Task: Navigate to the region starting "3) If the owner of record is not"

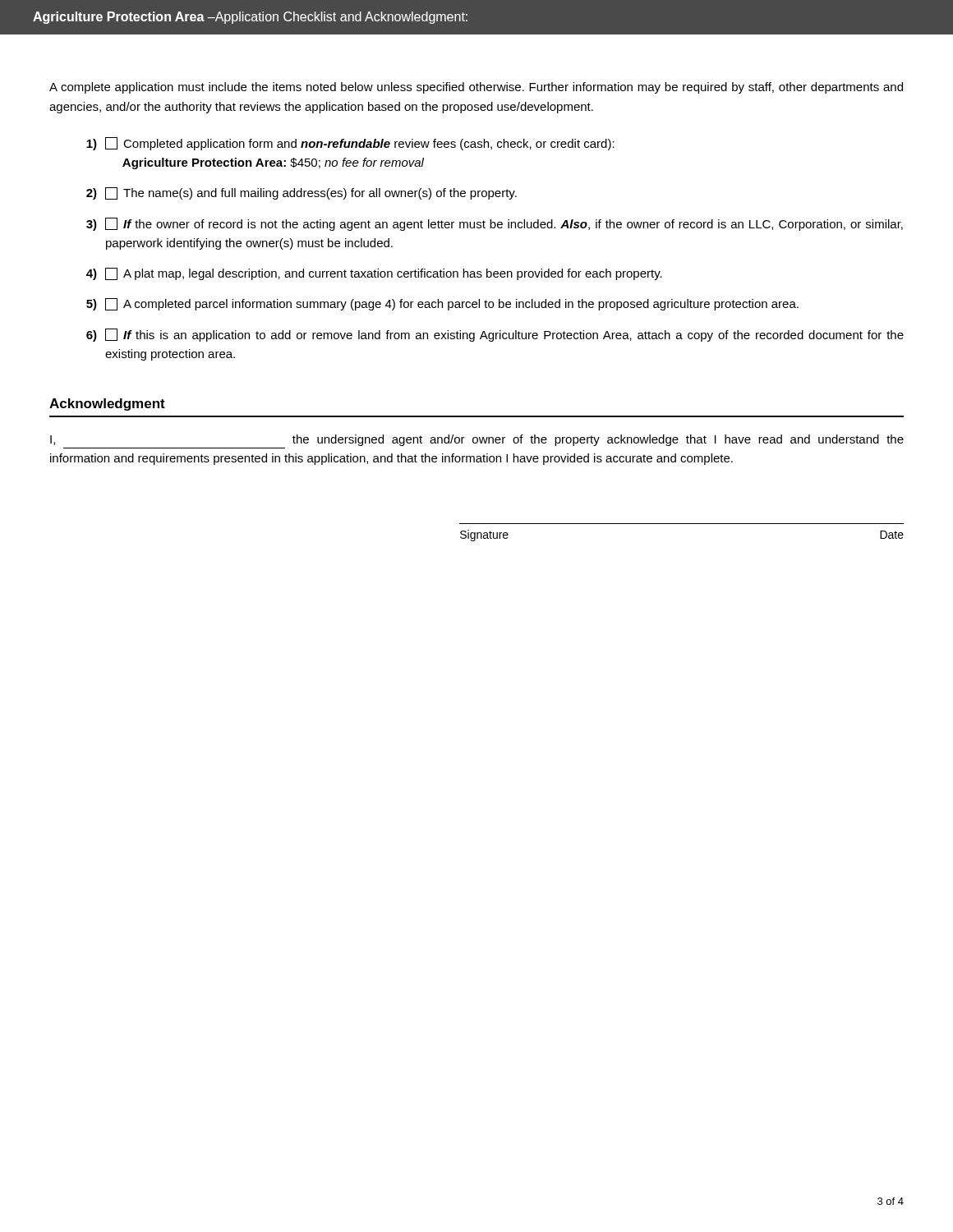Action: [485, 233]
